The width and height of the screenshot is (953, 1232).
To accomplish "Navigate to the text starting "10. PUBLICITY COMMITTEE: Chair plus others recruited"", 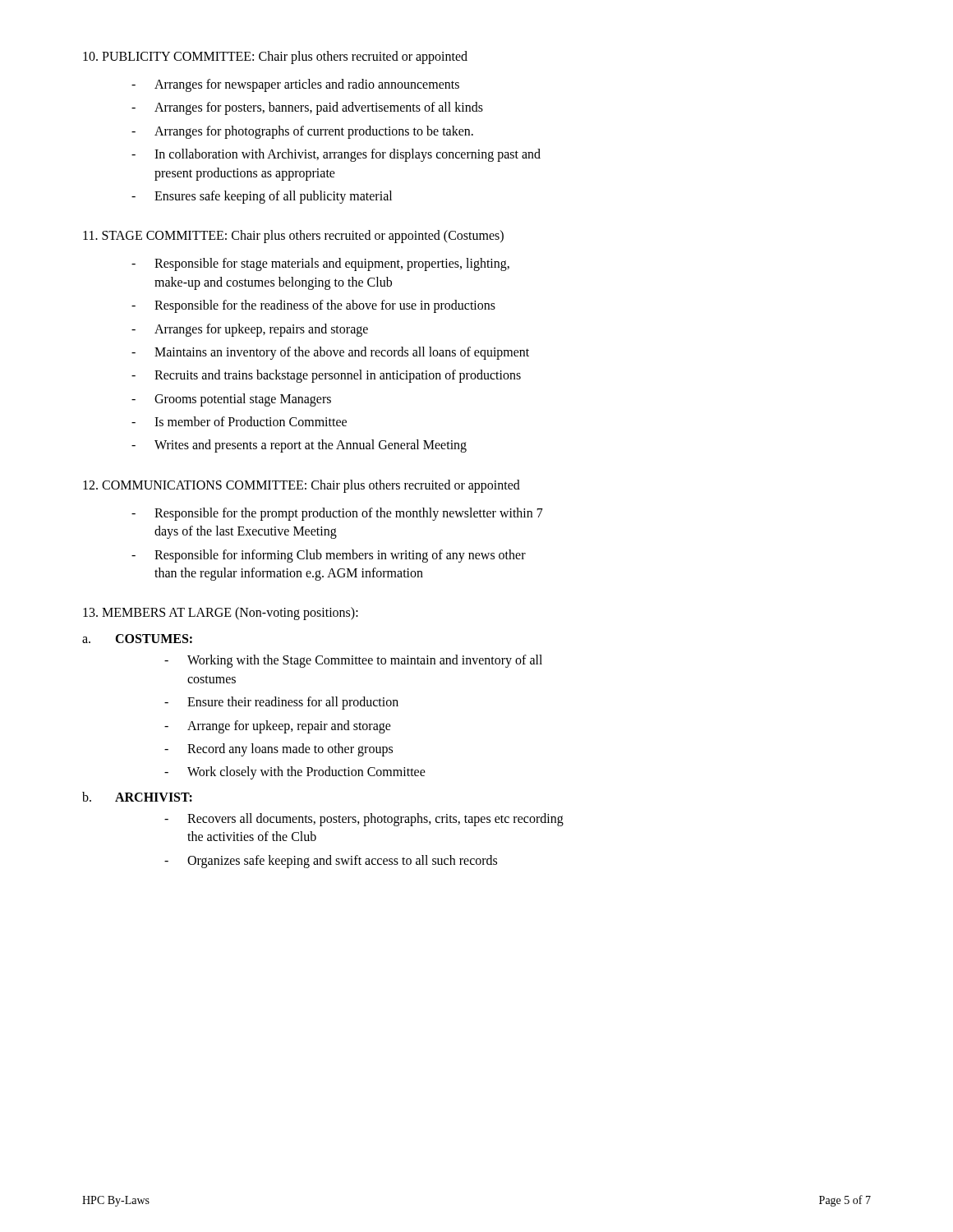I will tap(476, 57).
